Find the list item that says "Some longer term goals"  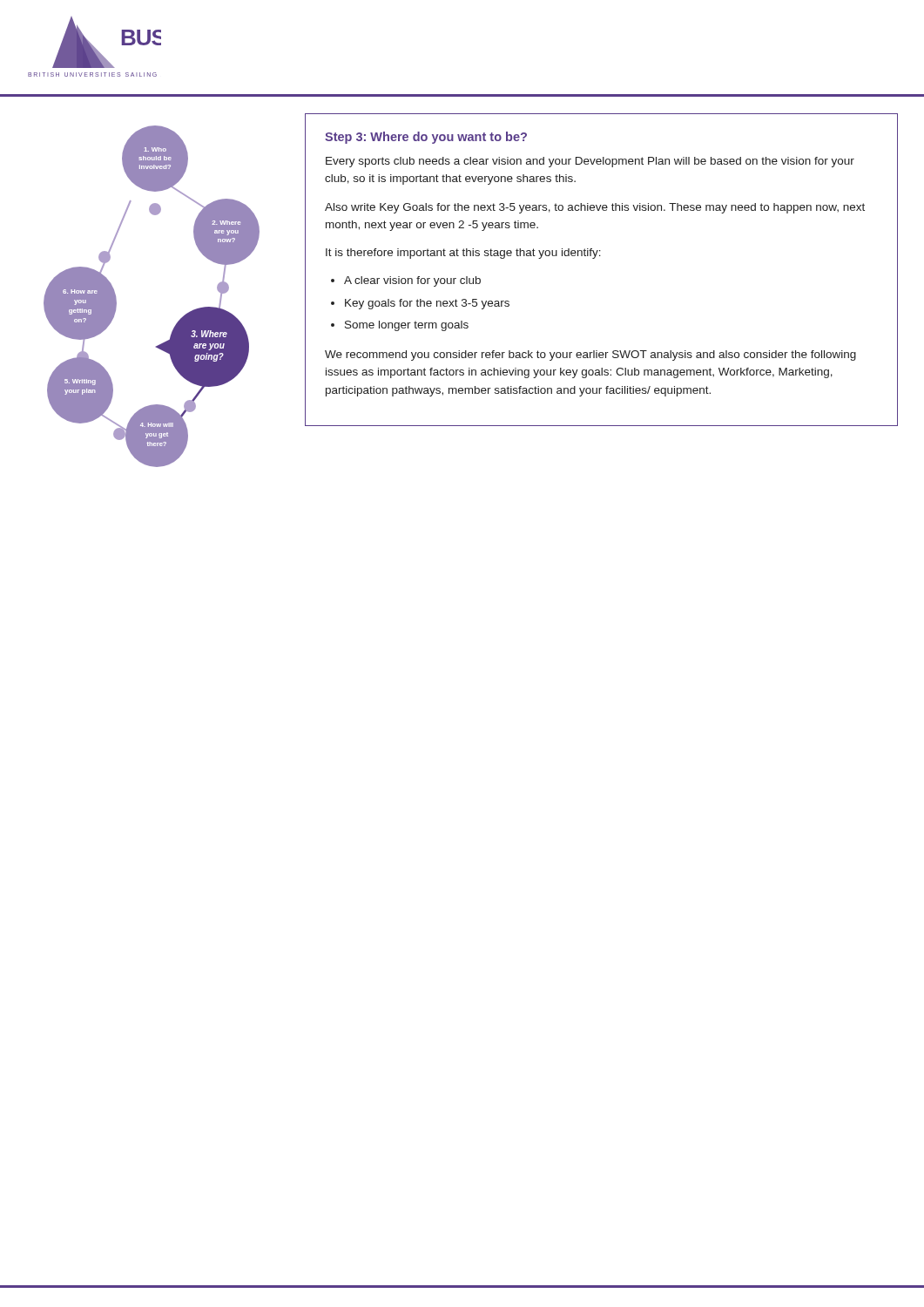click(x=406, y=324)
